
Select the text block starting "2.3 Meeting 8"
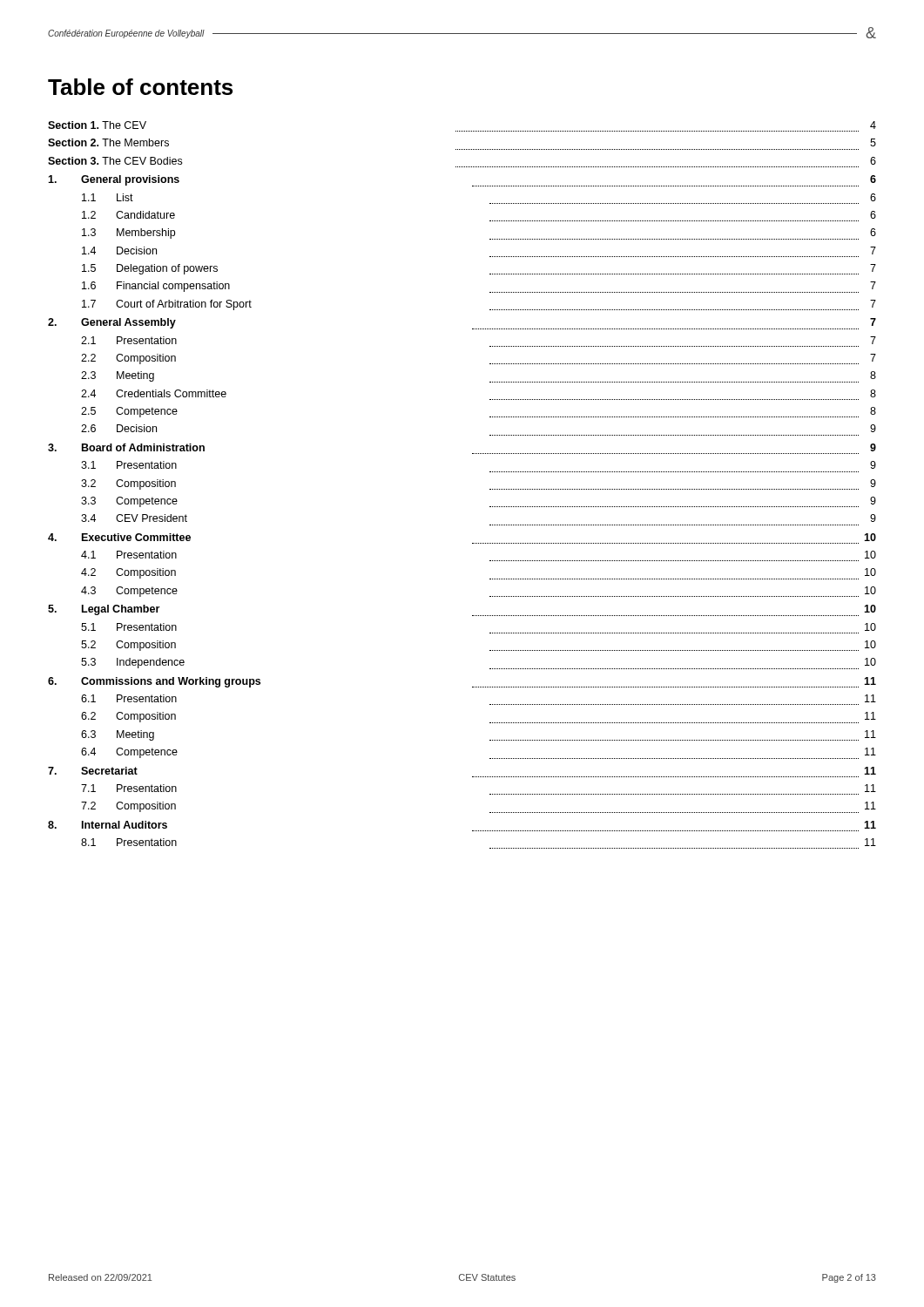click(479, 376)
